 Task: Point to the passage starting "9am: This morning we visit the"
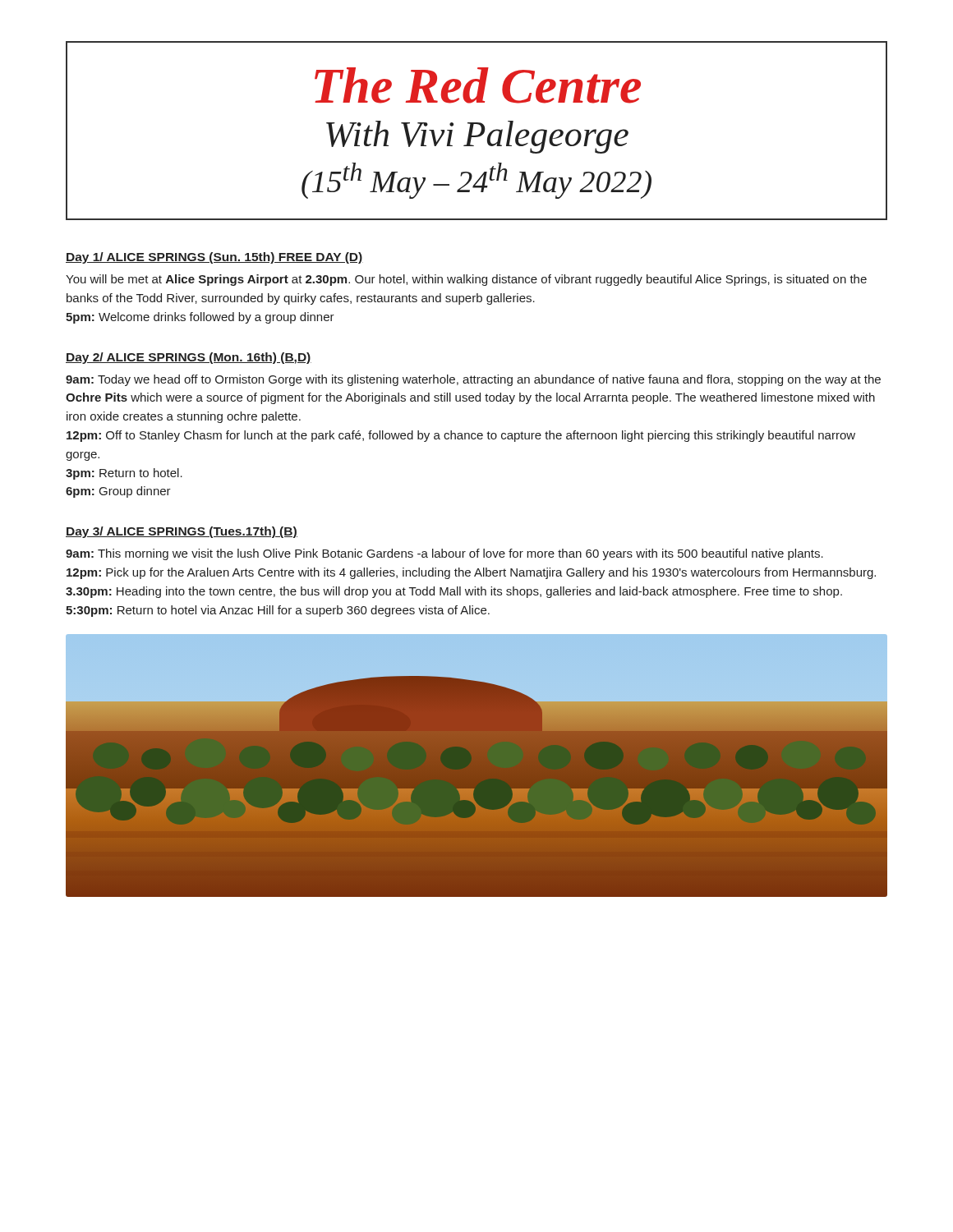click(471, 581)
